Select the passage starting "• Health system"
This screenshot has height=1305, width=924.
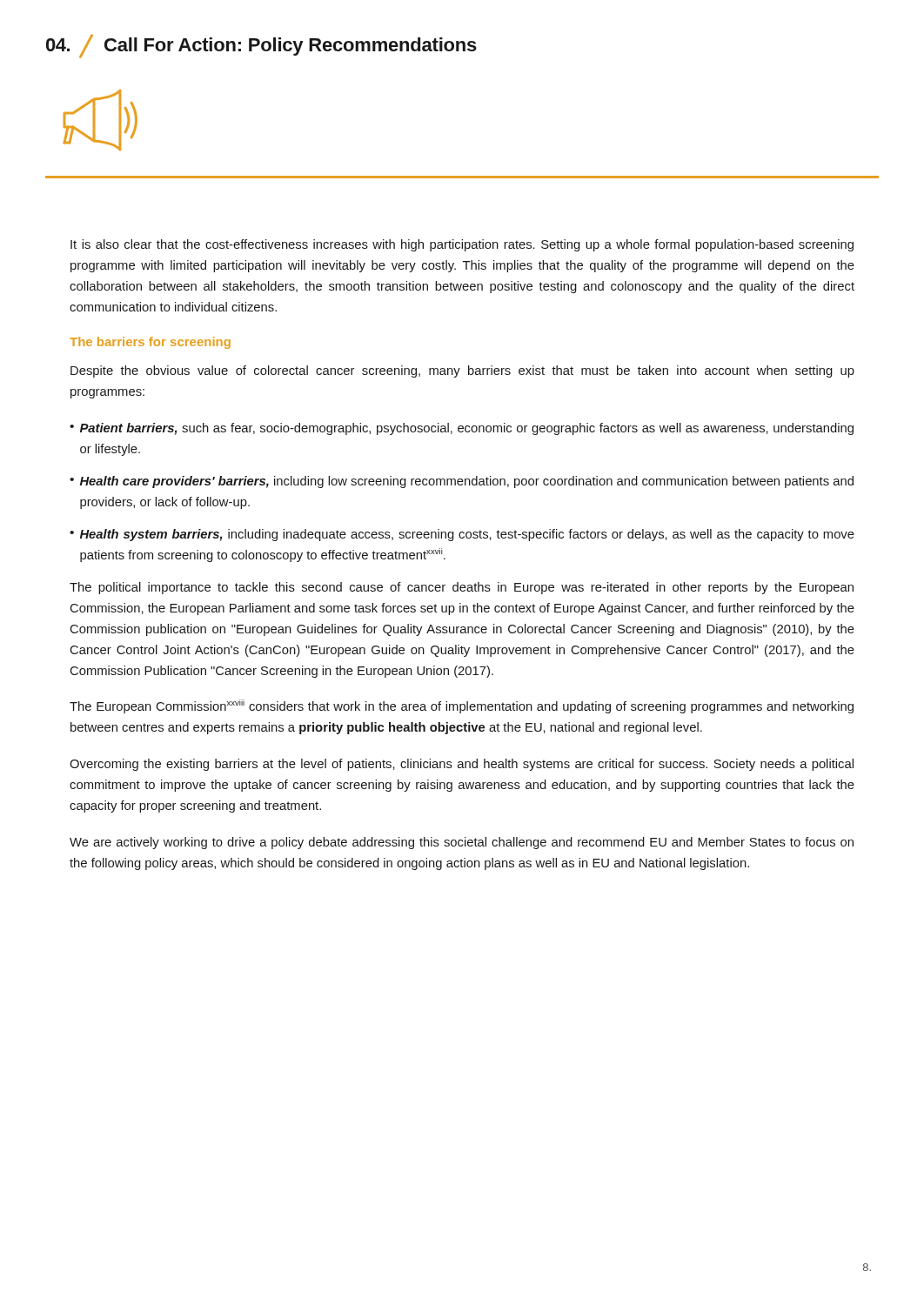point(462,545)
